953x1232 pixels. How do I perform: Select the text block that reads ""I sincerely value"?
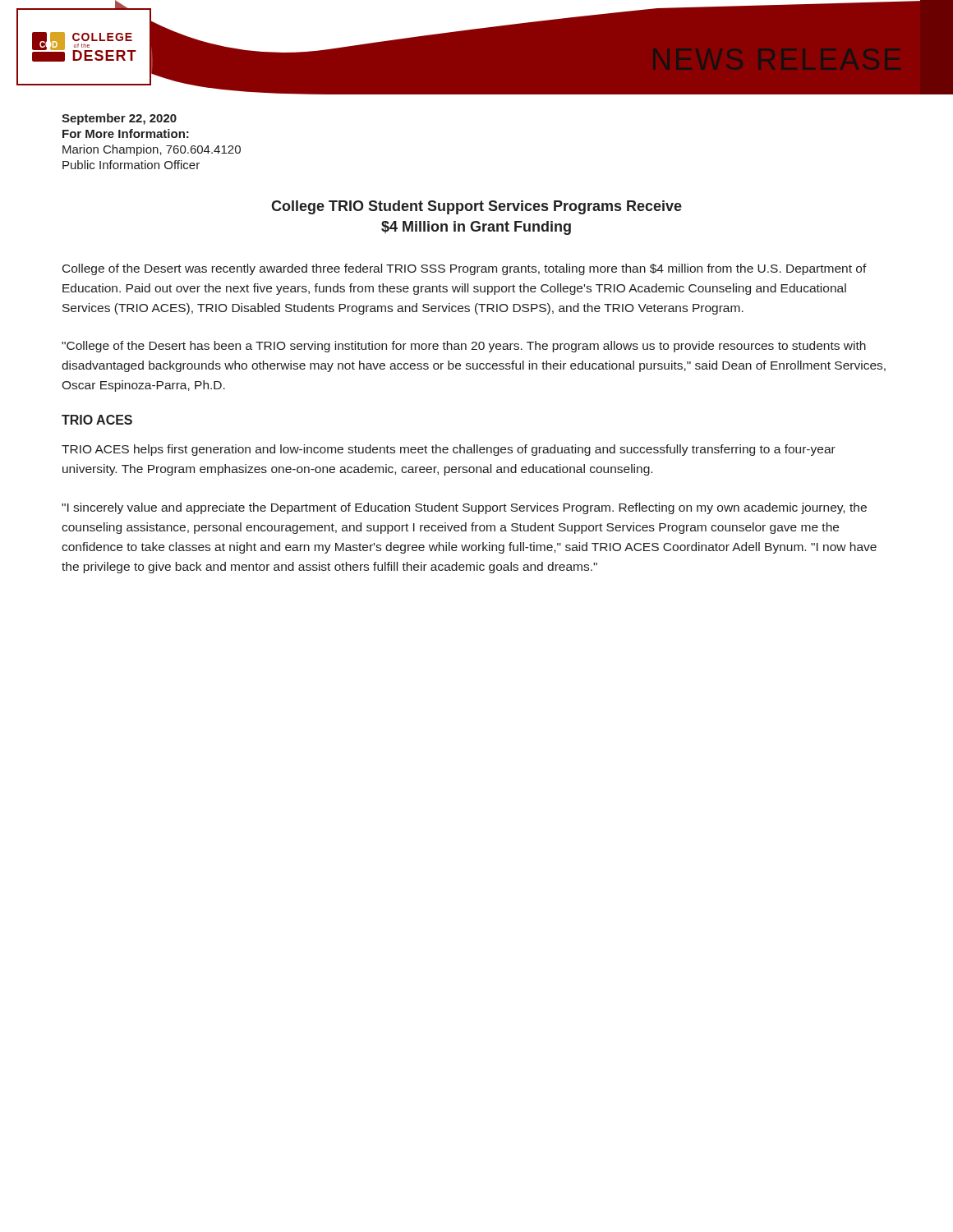469,536
